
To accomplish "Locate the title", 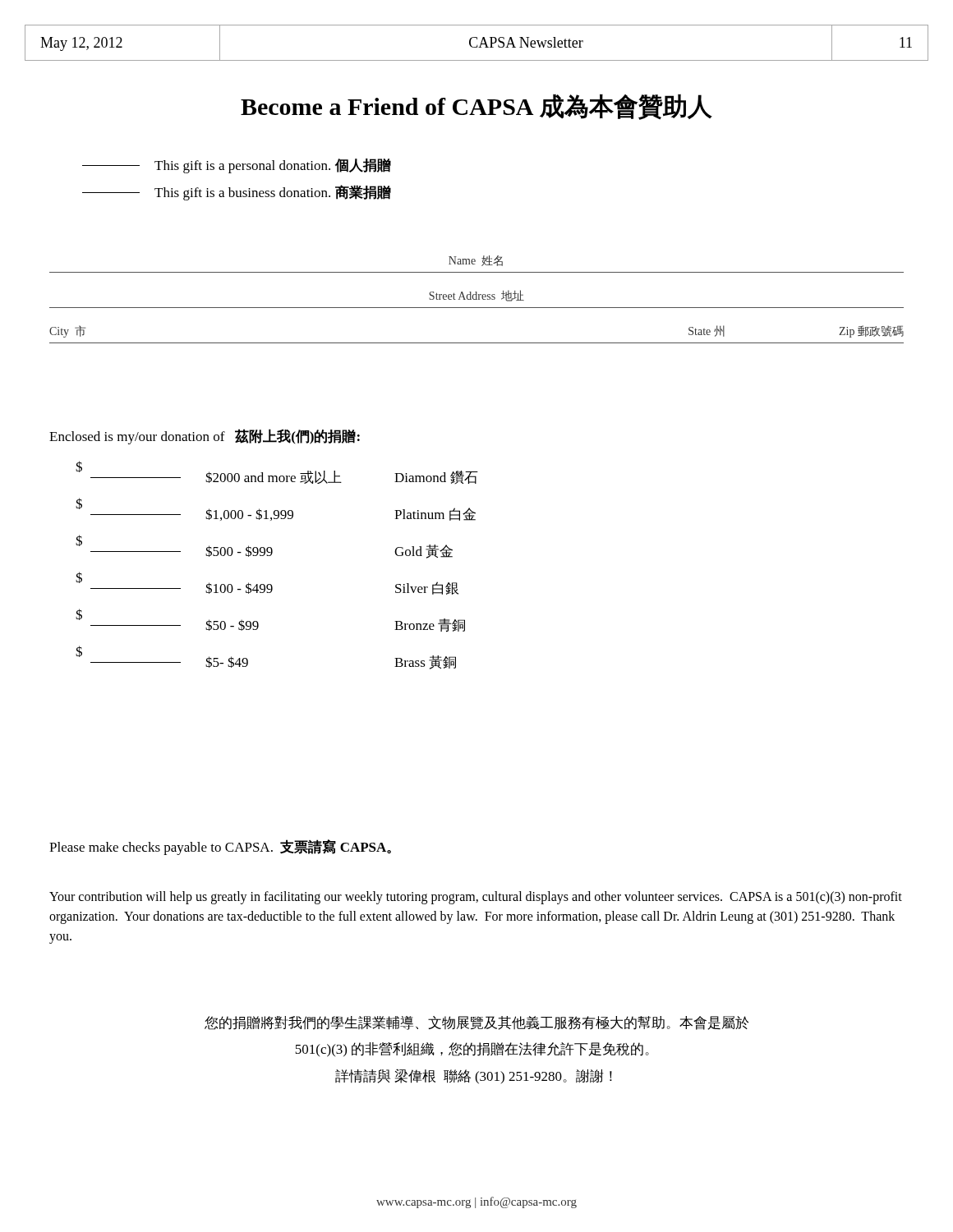I will click(x=476, y=106).
